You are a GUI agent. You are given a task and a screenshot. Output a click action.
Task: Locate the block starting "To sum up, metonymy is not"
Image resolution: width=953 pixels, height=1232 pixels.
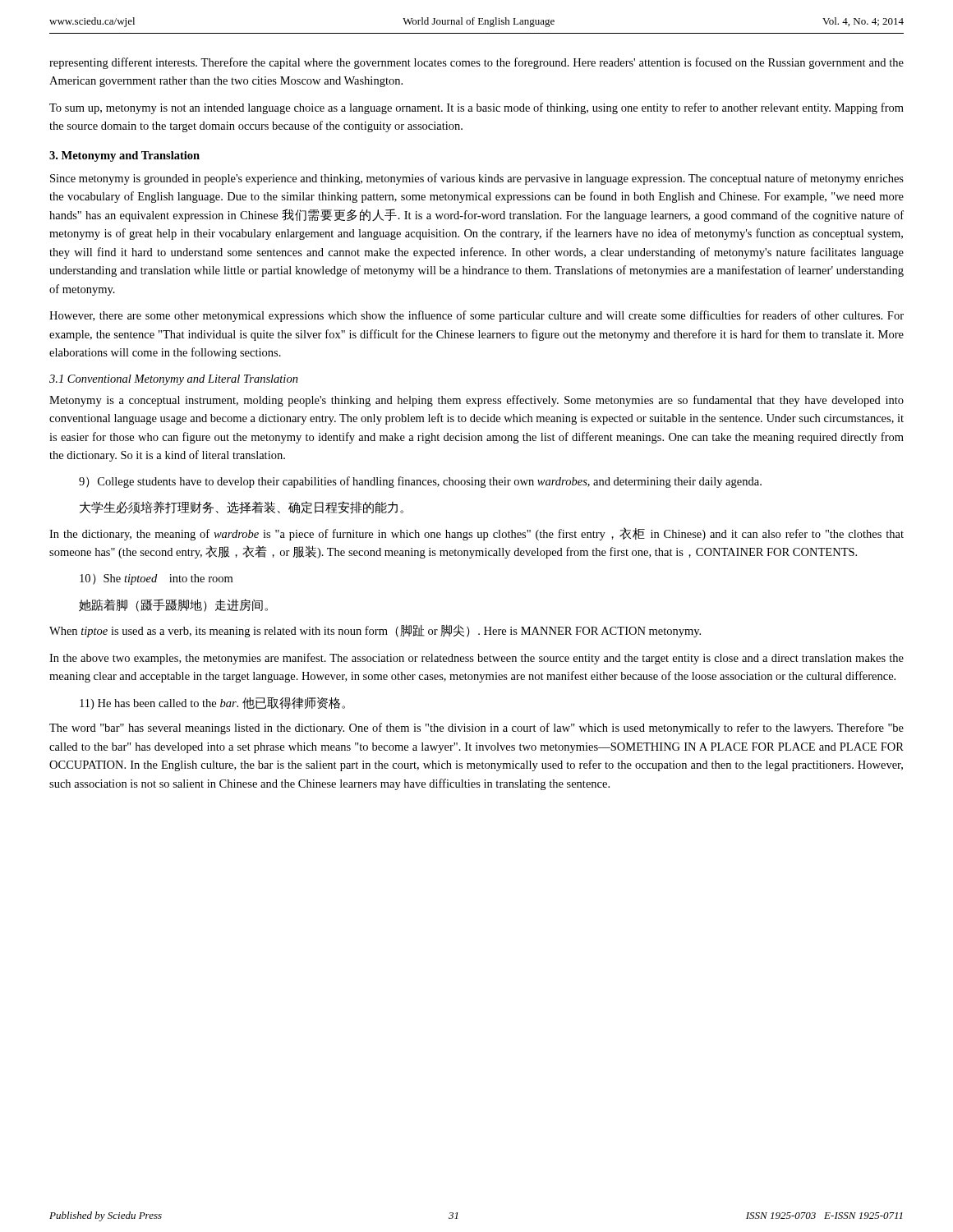[x=476, y=117]
